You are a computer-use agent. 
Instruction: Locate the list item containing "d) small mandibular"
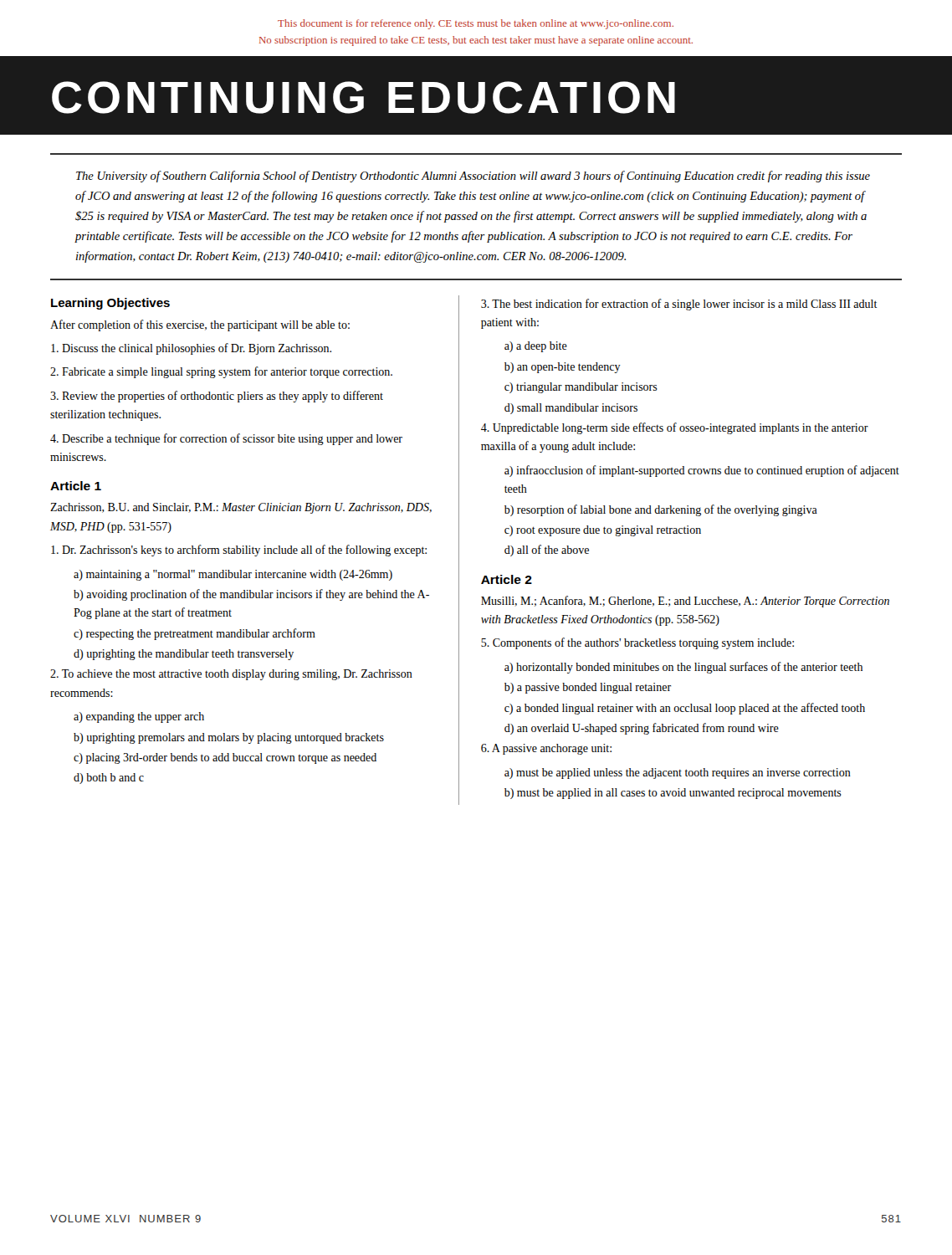click(571, 407)
